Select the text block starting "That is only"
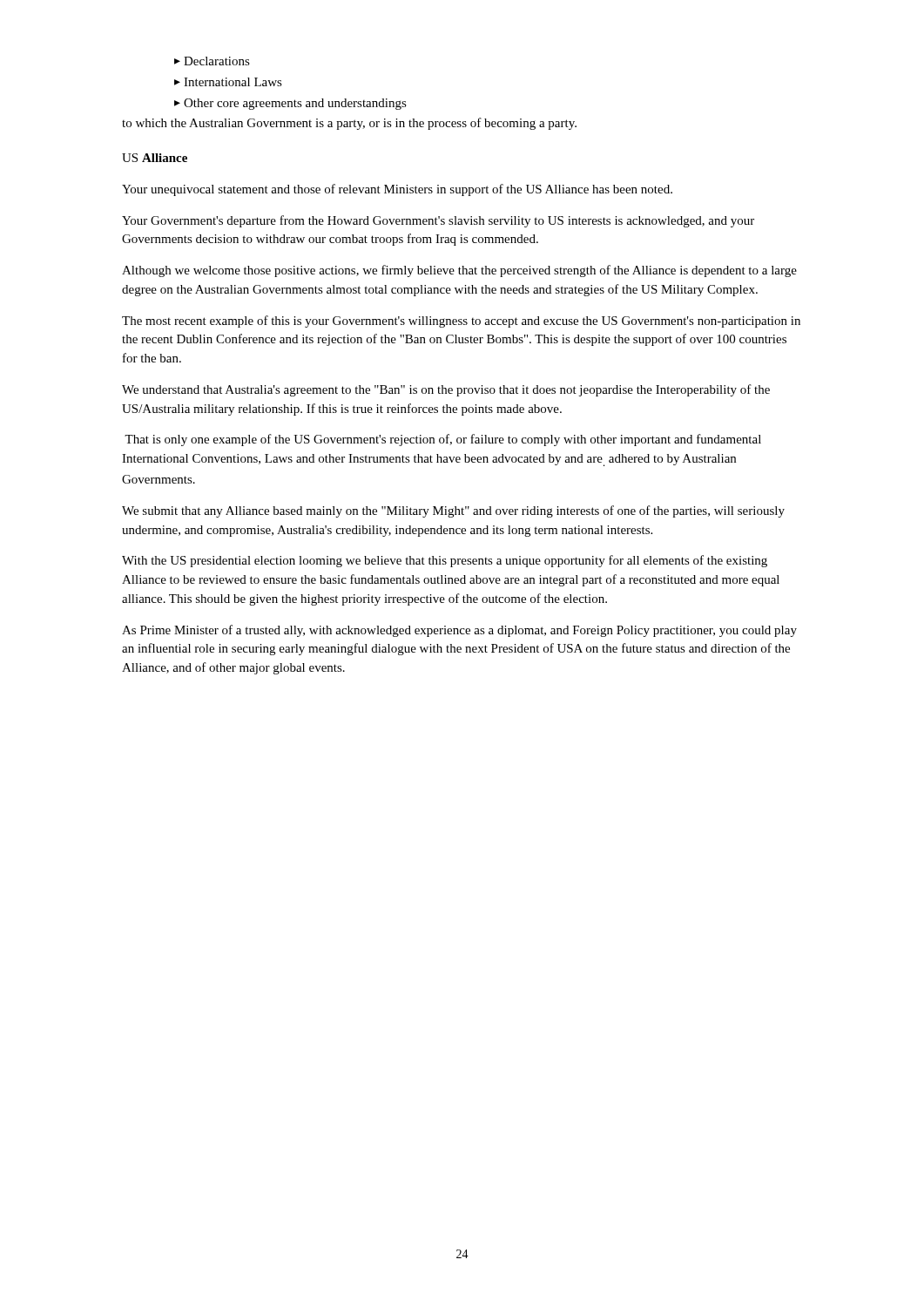The height and width of the screenshot is (1307, 924). pyautogui.click(x=442, y=459)
